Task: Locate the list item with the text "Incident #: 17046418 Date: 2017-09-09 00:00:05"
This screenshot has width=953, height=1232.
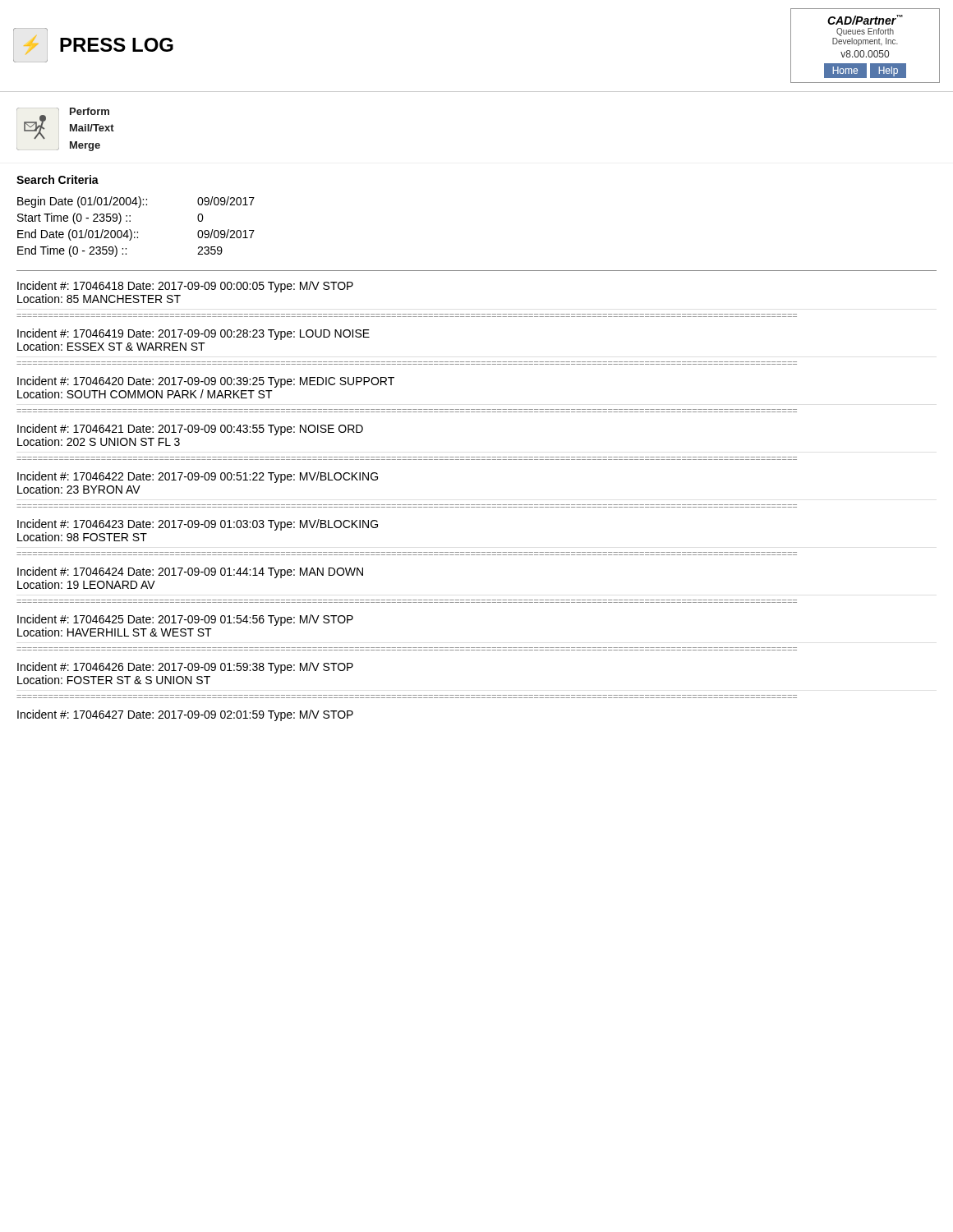Action: click(185, 287)
